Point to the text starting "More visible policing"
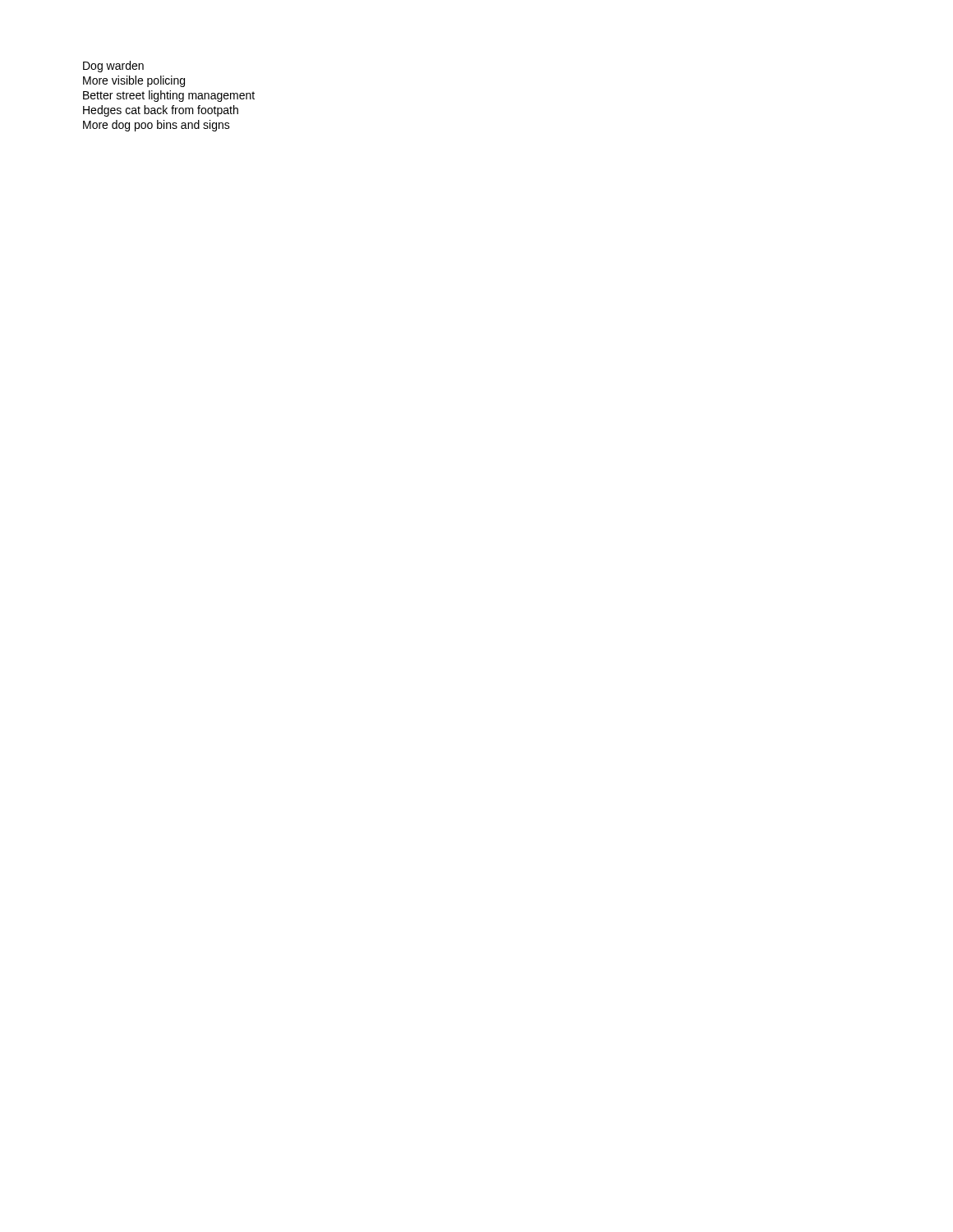Screen dimensions: 1232x953 (x=134, y=81)
